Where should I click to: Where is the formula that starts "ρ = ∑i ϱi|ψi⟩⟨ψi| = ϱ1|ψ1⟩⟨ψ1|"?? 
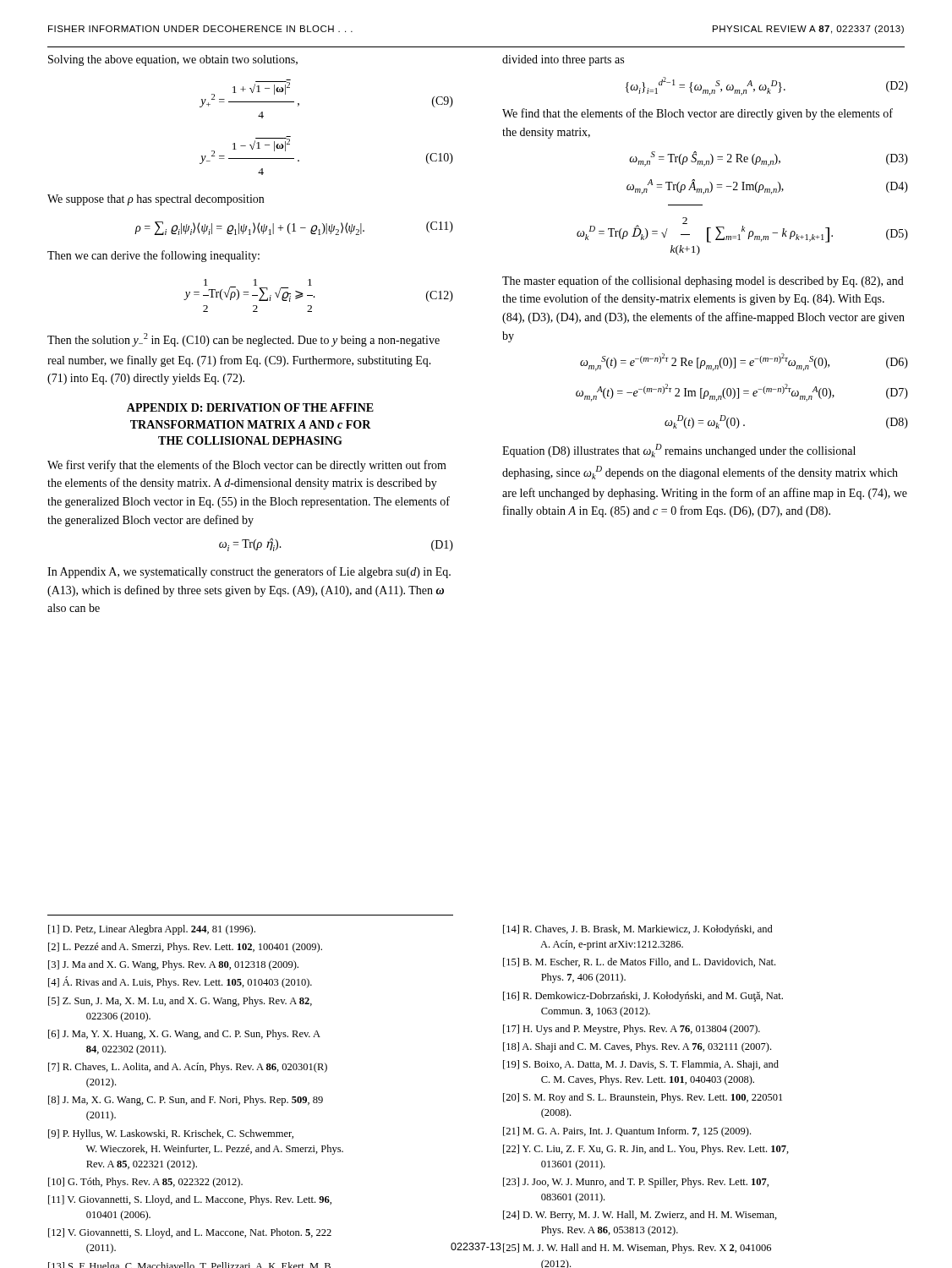294,227
